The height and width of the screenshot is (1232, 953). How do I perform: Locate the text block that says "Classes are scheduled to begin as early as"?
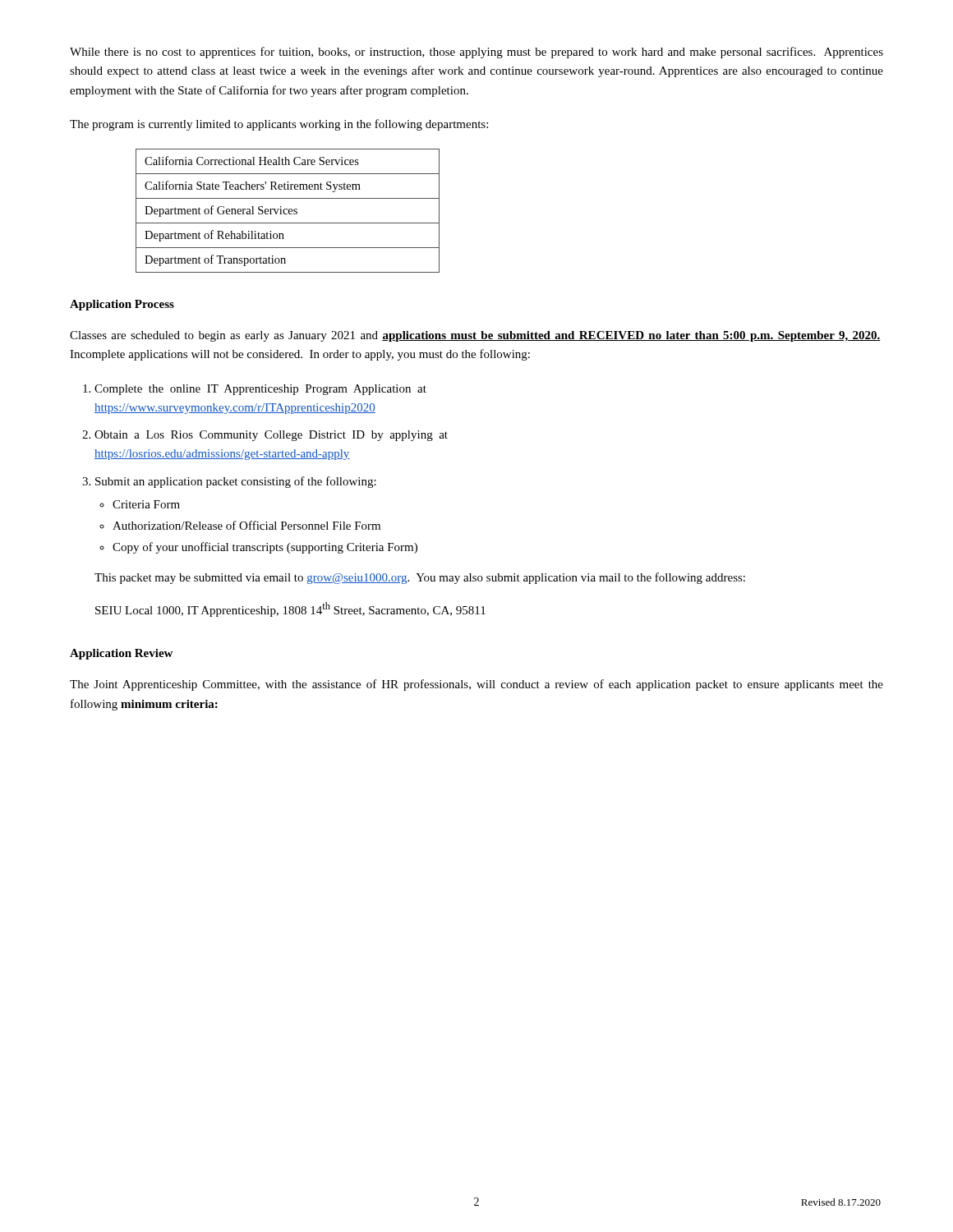pyautogui.click(x=476, y=345)
